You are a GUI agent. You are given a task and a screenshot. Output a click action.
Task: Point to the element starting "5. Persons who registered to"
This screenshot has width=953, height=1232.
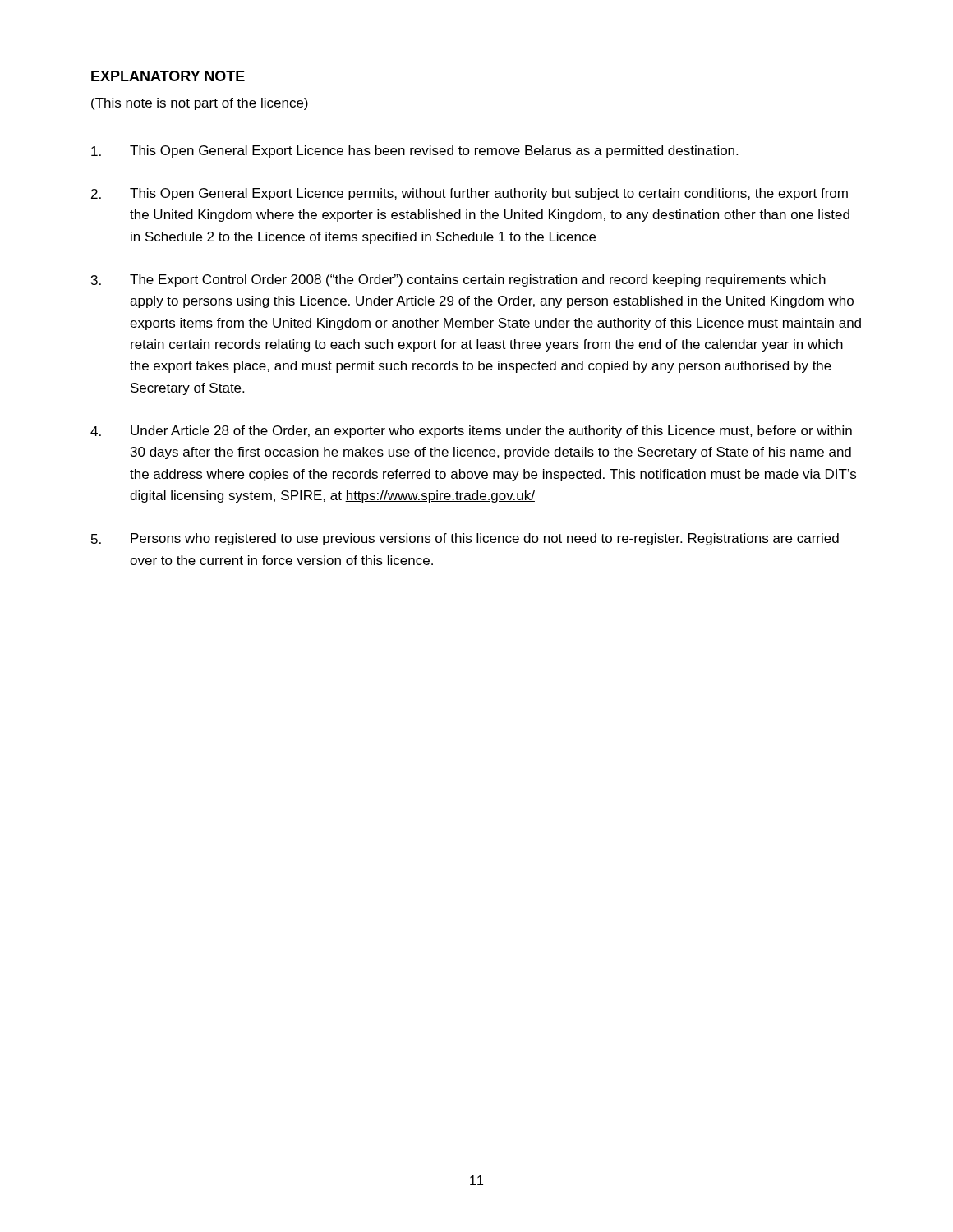(x=476, y=550)
